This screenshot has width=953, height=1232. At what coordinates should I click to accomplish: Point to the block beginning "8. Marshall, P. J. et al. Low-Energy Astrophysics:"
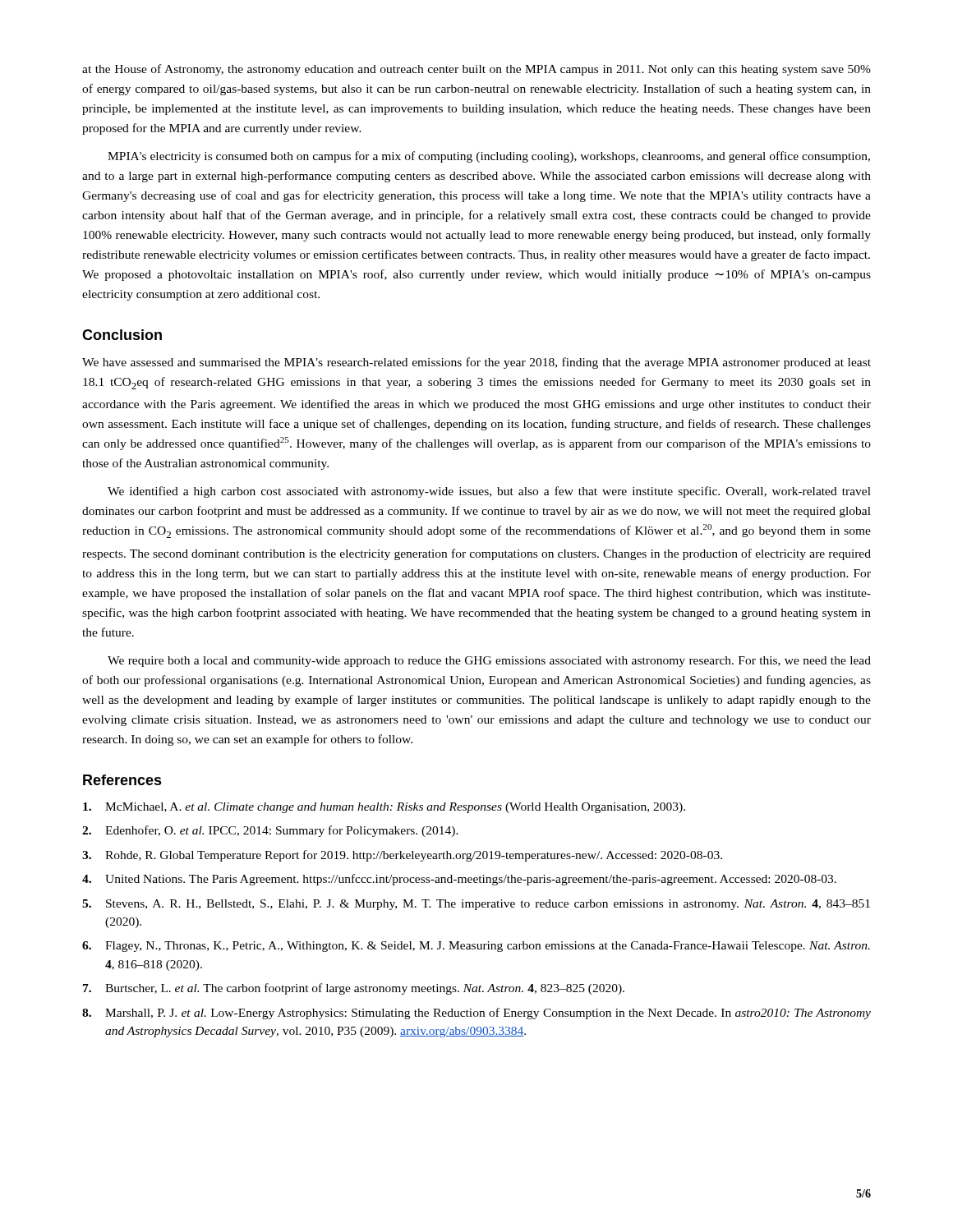(476, 1022)
